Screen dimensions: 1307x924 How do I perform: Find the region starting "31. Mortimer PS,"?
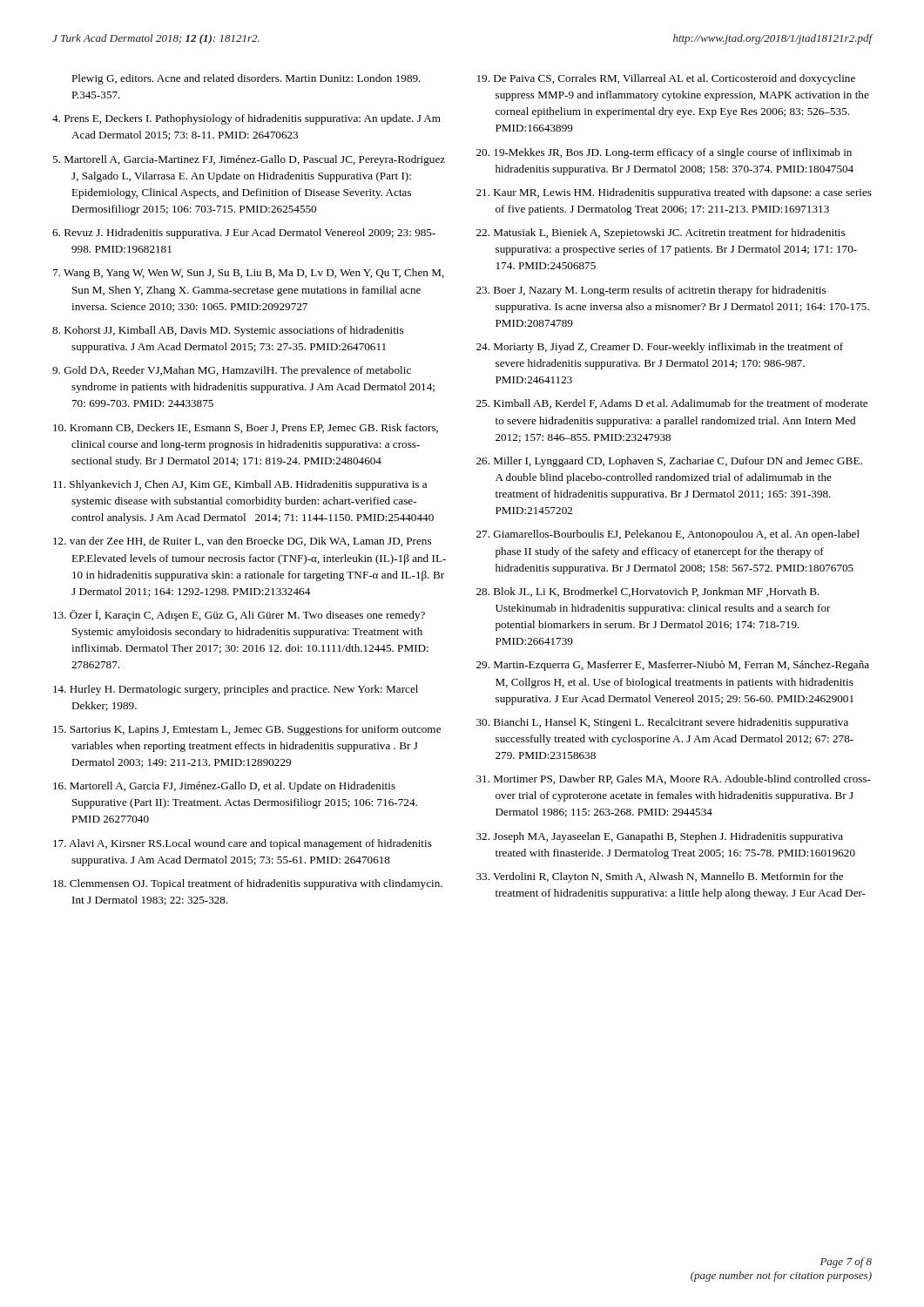(x=674, y=796)
